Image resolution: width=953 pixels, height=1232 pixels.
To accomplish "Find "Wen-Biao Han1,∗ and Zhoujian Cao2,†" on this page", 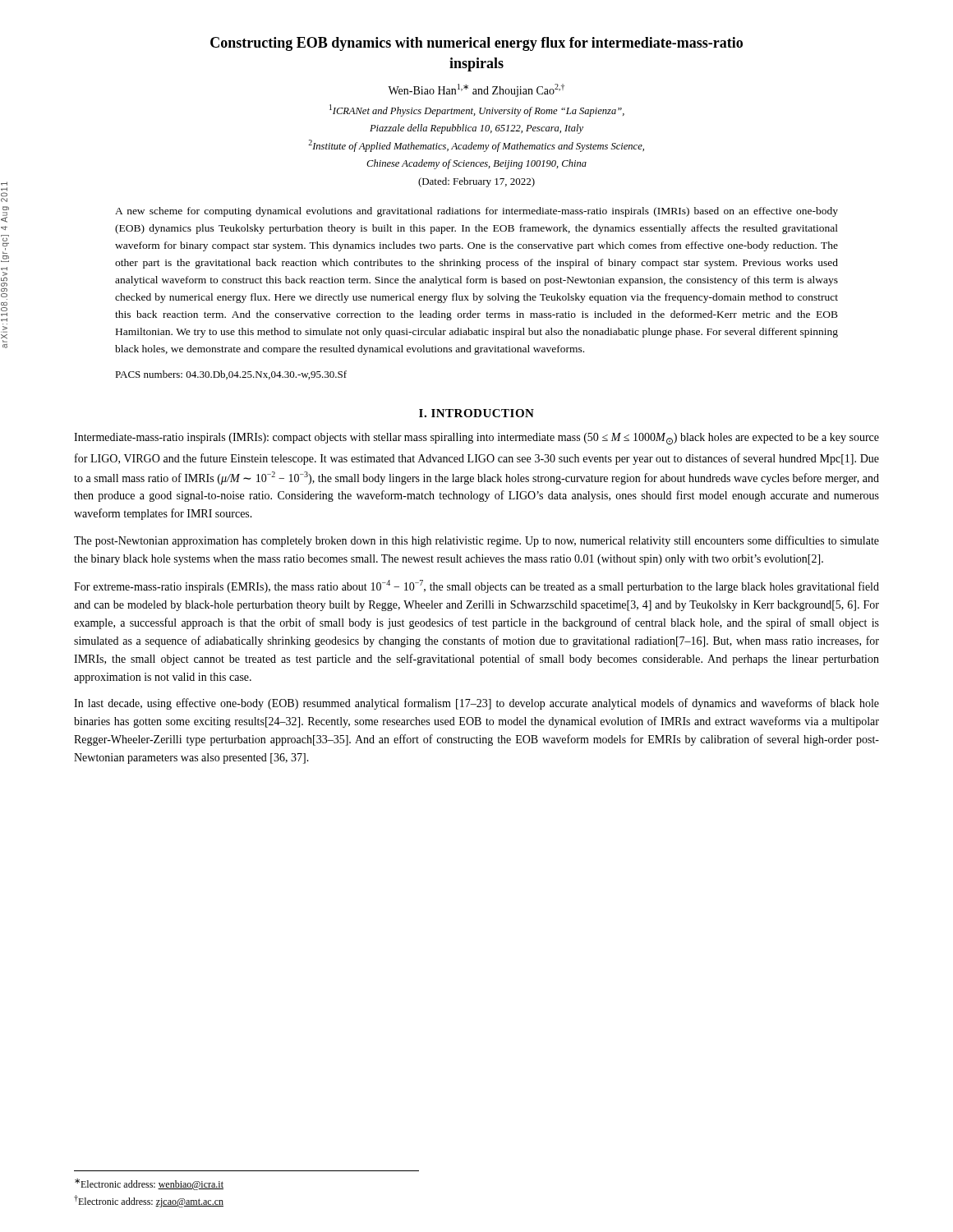I will (x=476, y=90).
